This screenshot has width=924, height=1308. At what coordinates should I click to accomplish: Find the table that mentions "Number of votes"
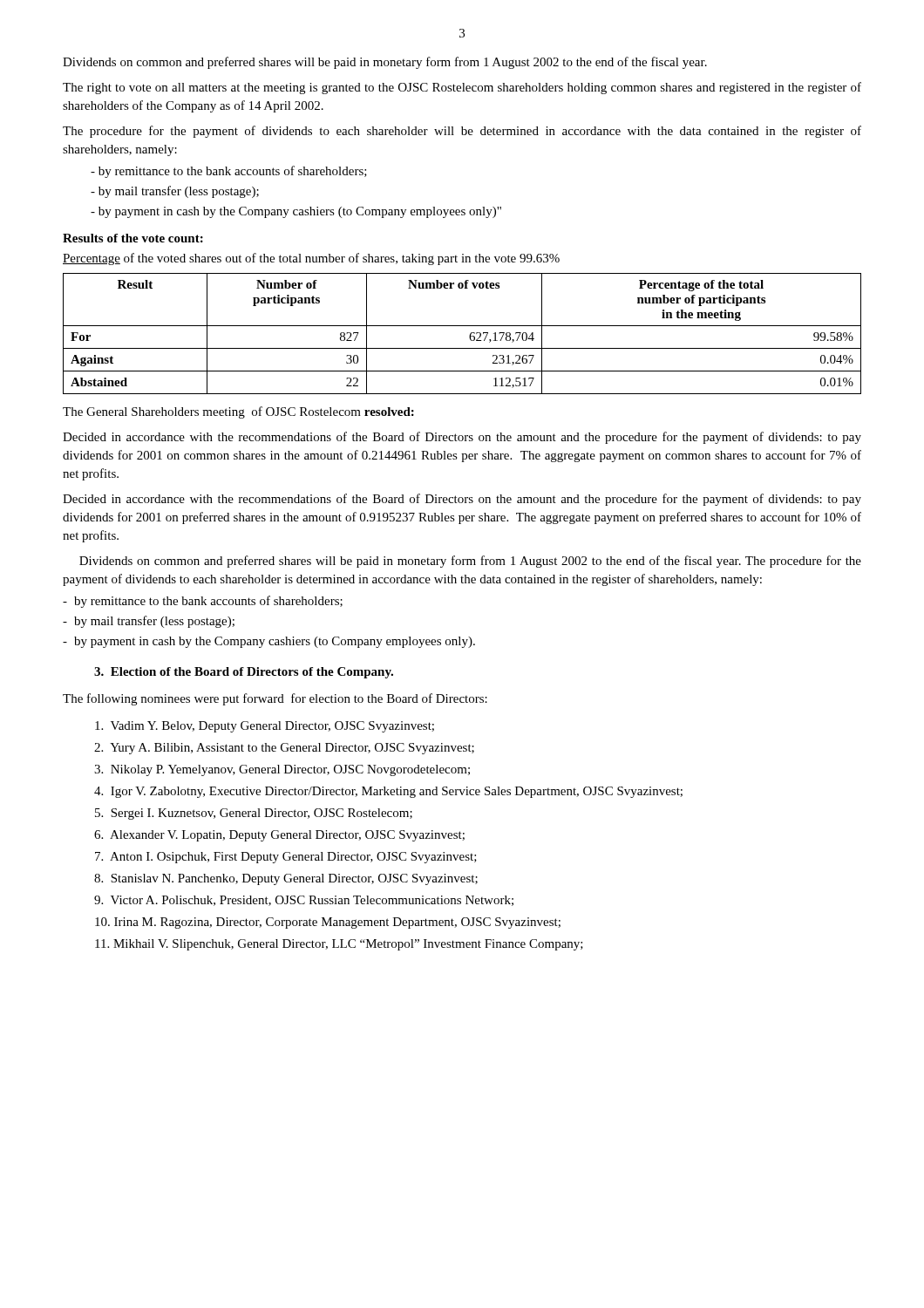(x=462, y=334)
